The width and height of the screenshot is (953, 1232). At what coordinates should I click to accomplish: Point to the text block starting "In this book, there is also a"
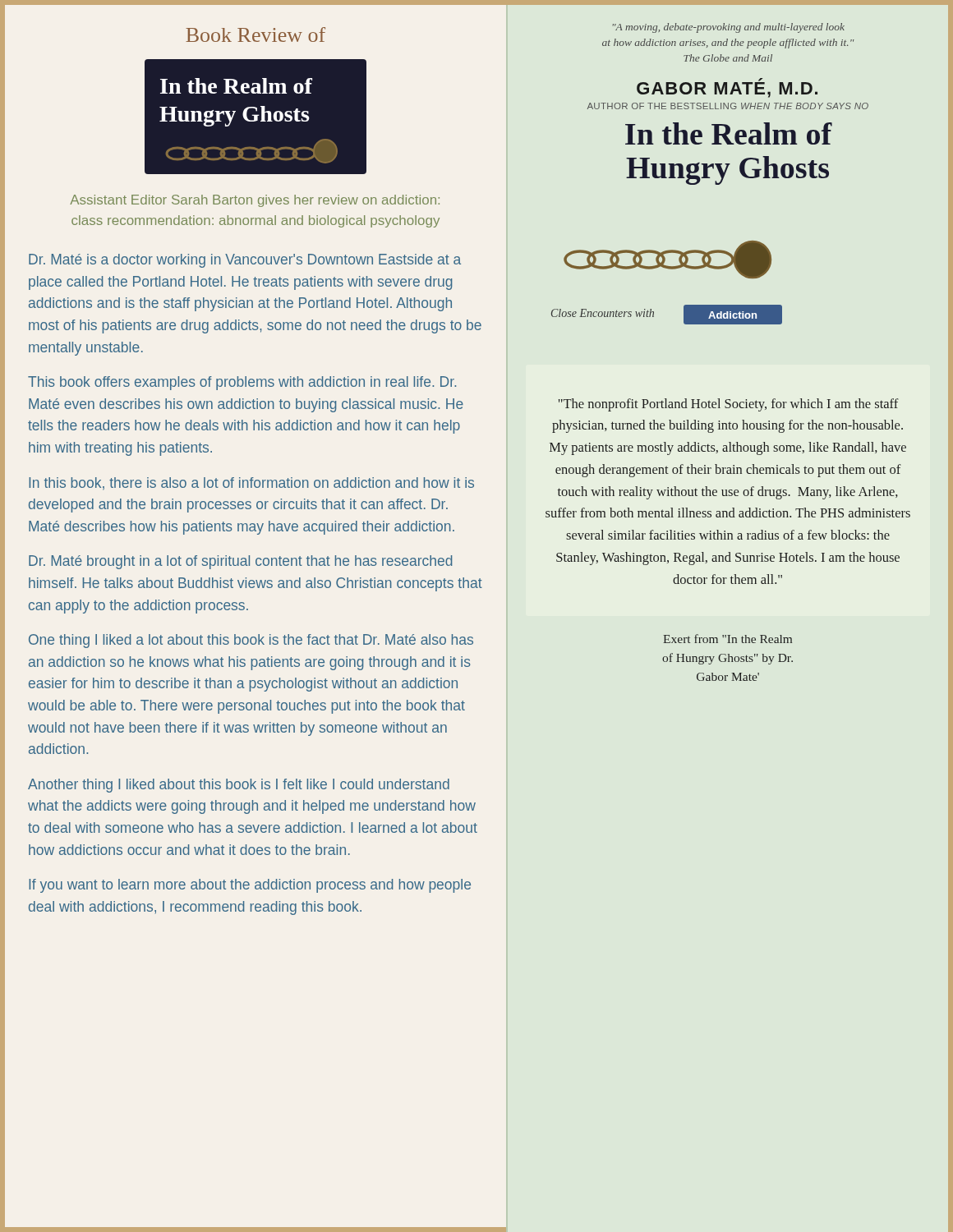click(x=251, y=505)
